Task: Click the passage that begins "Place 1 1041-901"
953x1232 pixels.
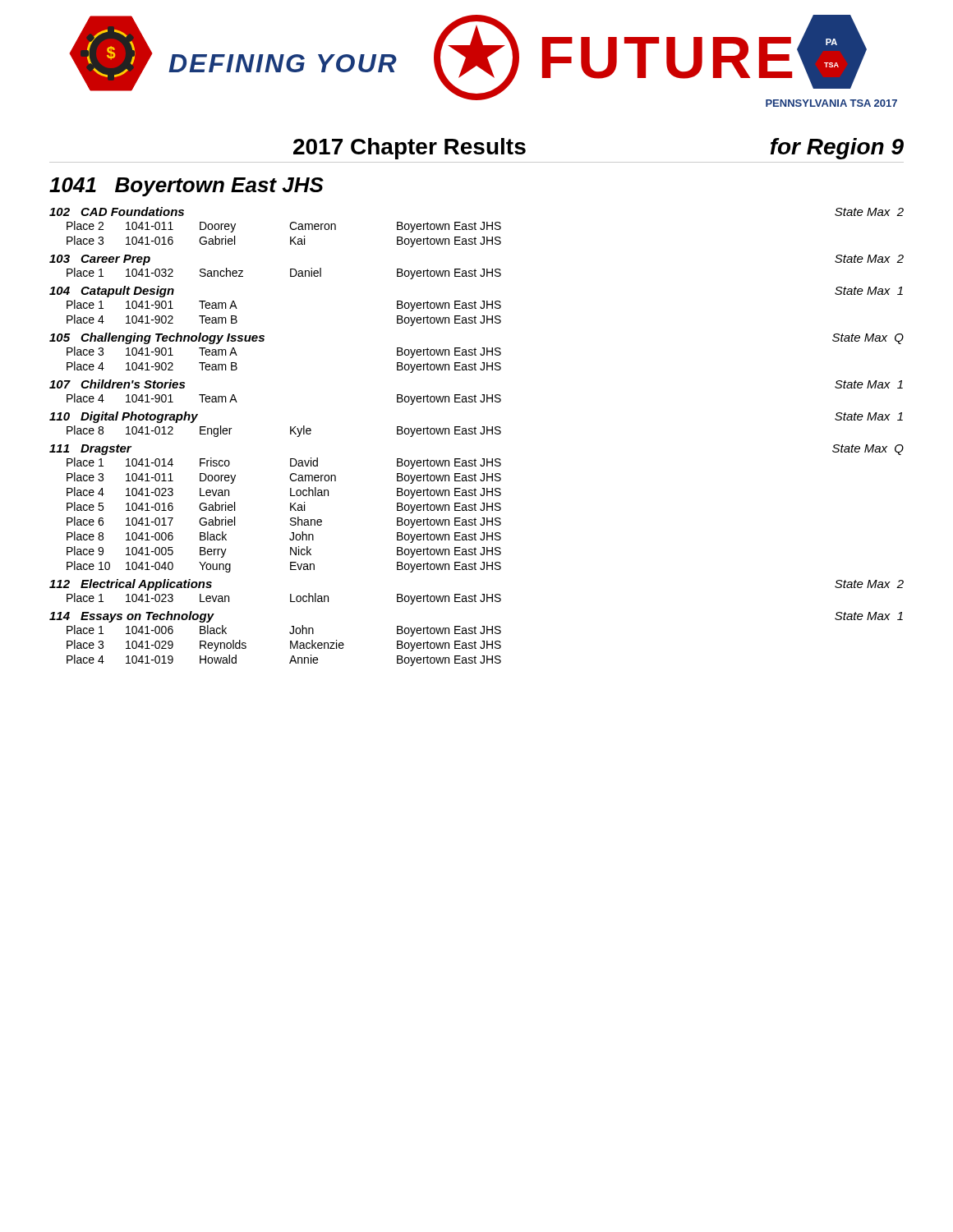Action: coord(81,305)
